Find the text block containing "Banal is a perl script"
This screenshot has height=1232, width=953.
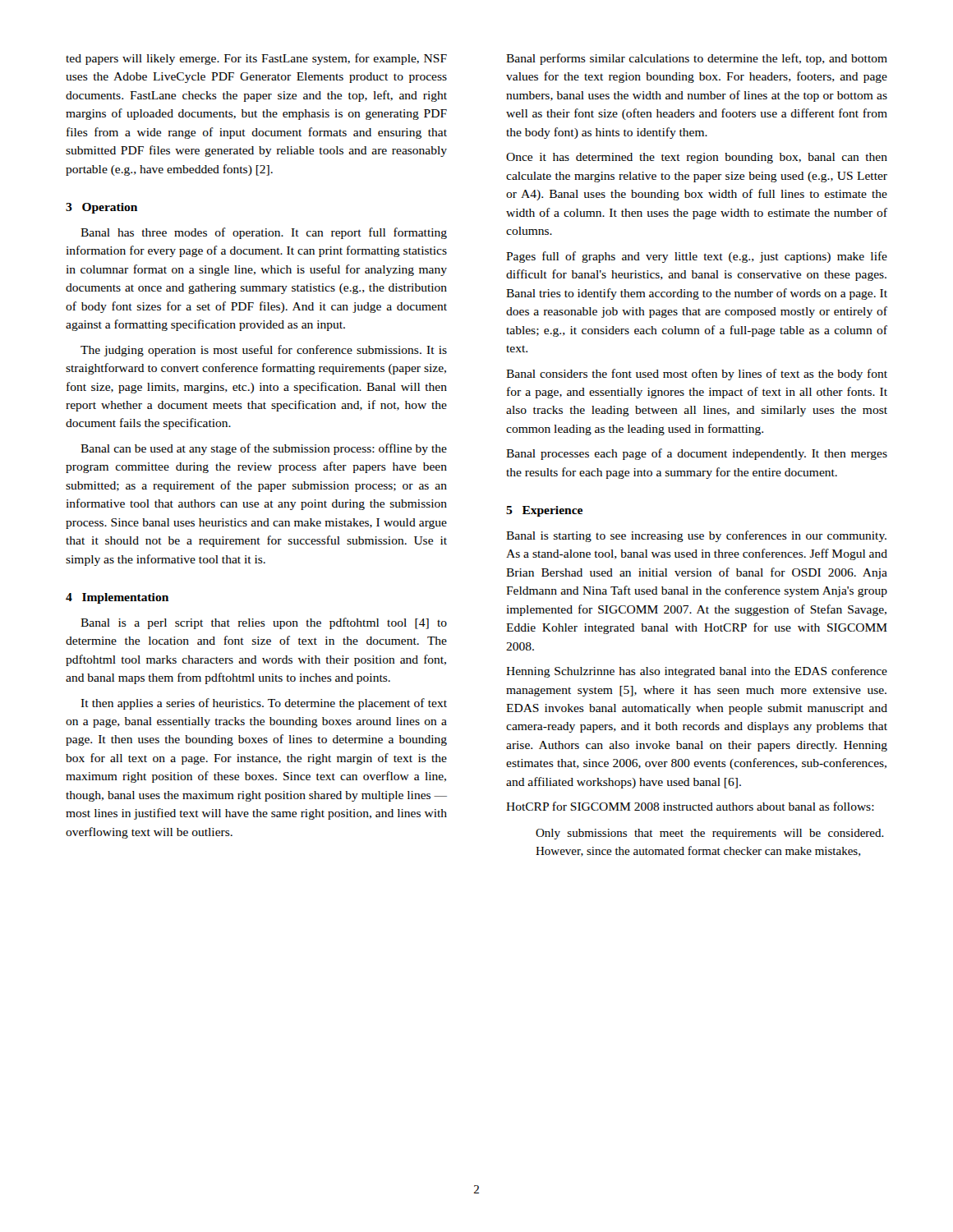[256, 727]
